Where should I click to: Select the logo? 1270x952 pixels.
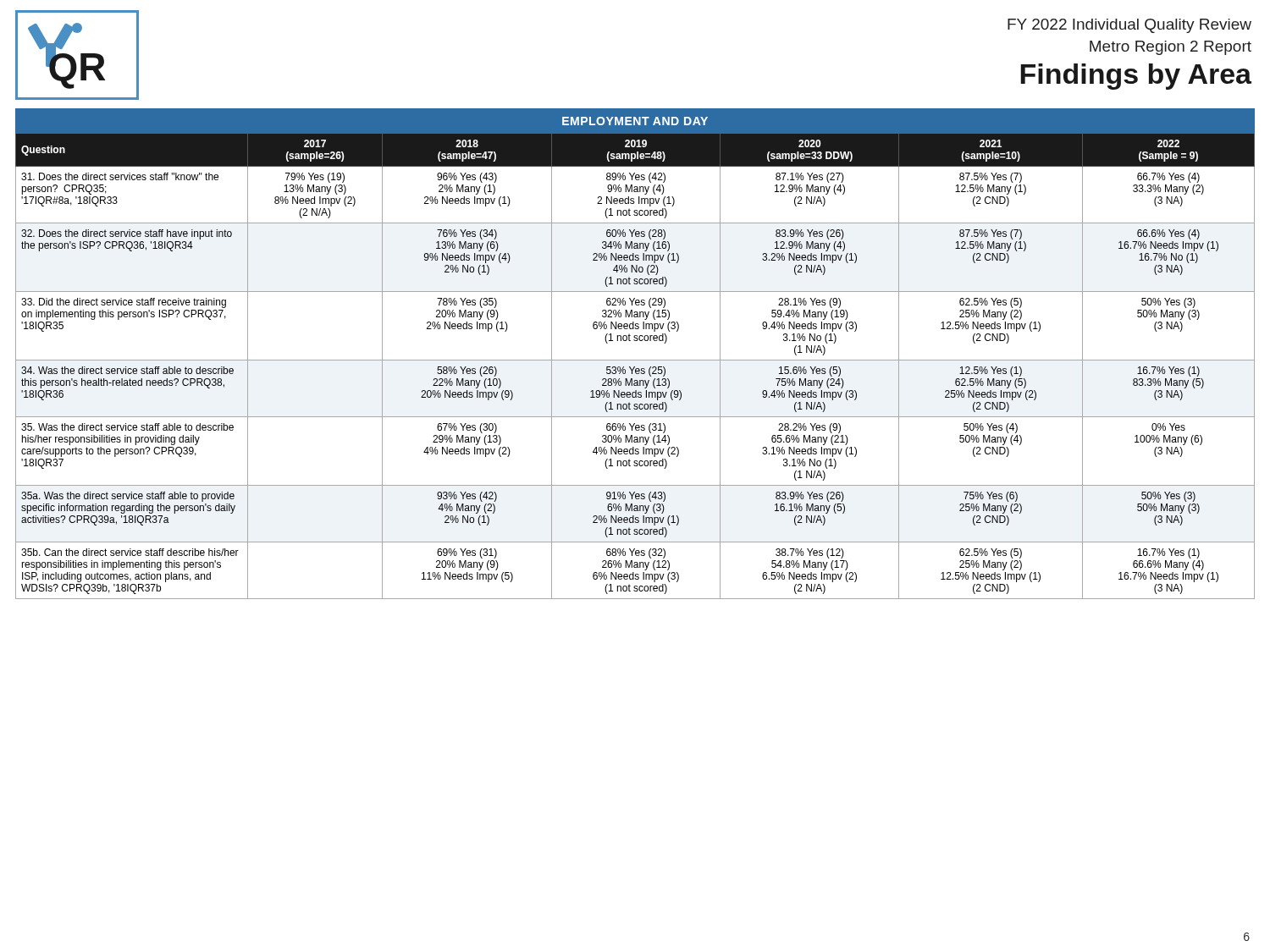tap(77, 55)
